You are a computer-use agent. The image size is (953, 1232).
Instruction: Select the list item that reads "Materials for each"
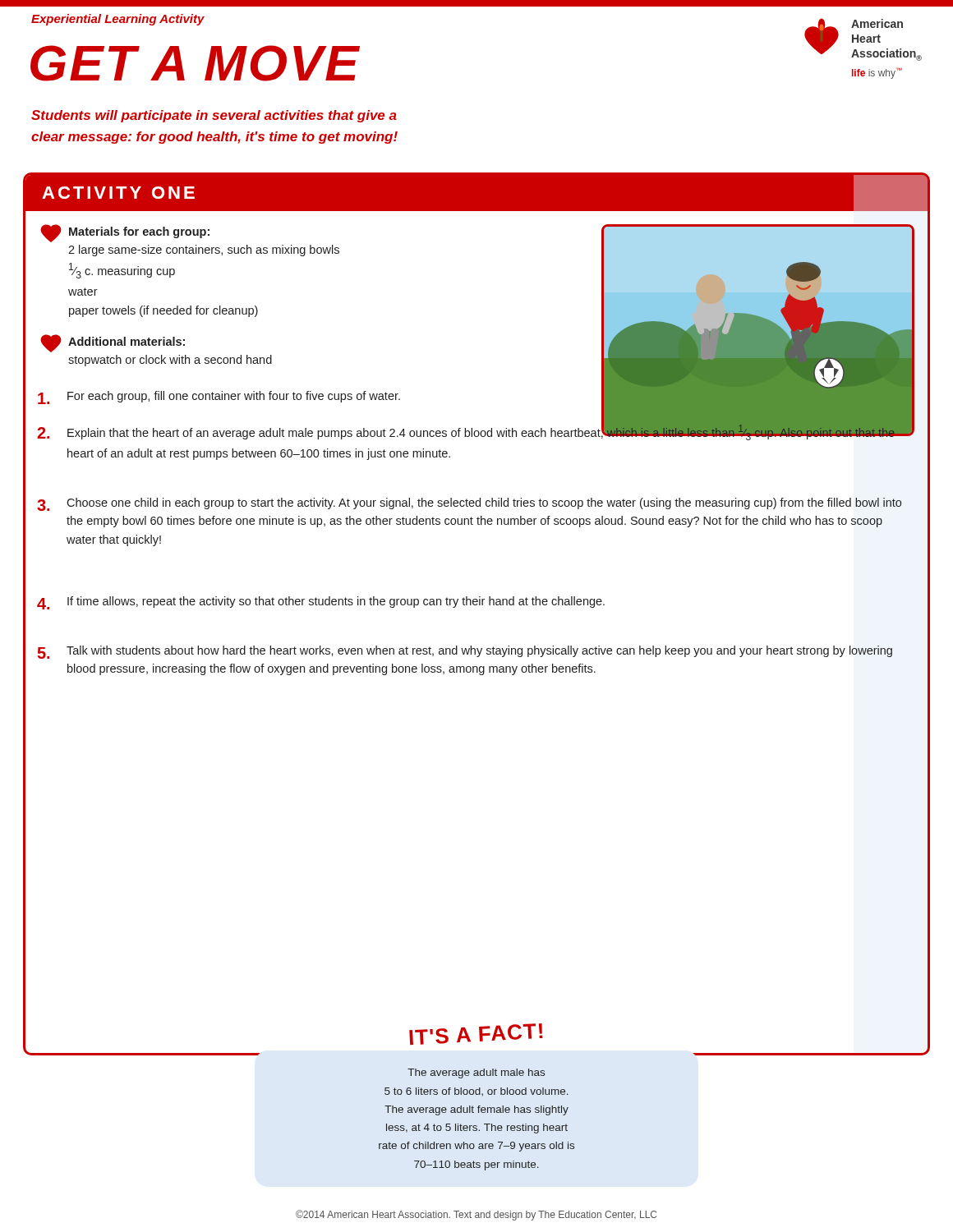(125, 233)
